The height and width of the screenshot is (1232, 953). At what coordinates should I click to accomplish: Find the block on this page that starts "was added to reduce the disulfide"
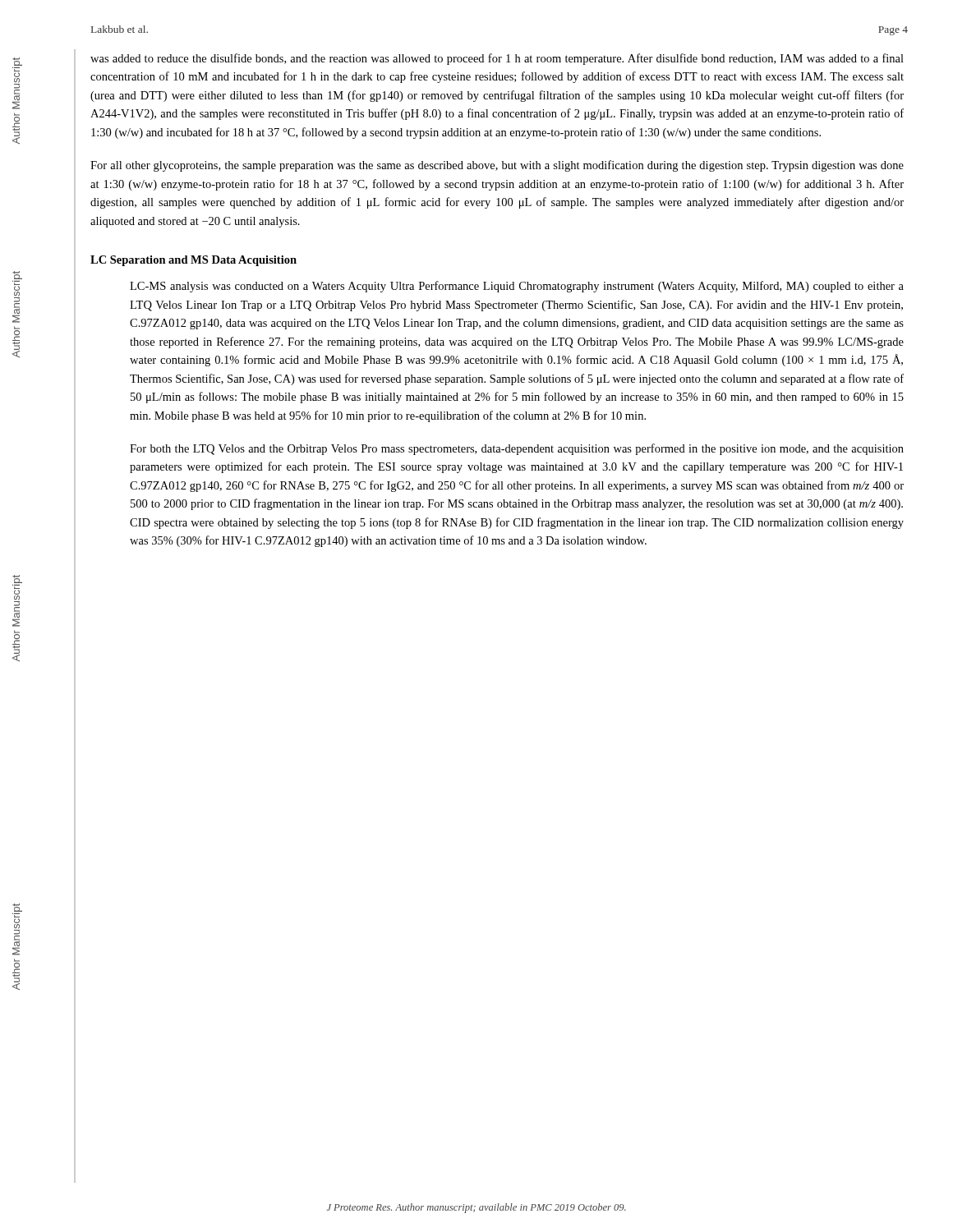[x=497, y=95]
